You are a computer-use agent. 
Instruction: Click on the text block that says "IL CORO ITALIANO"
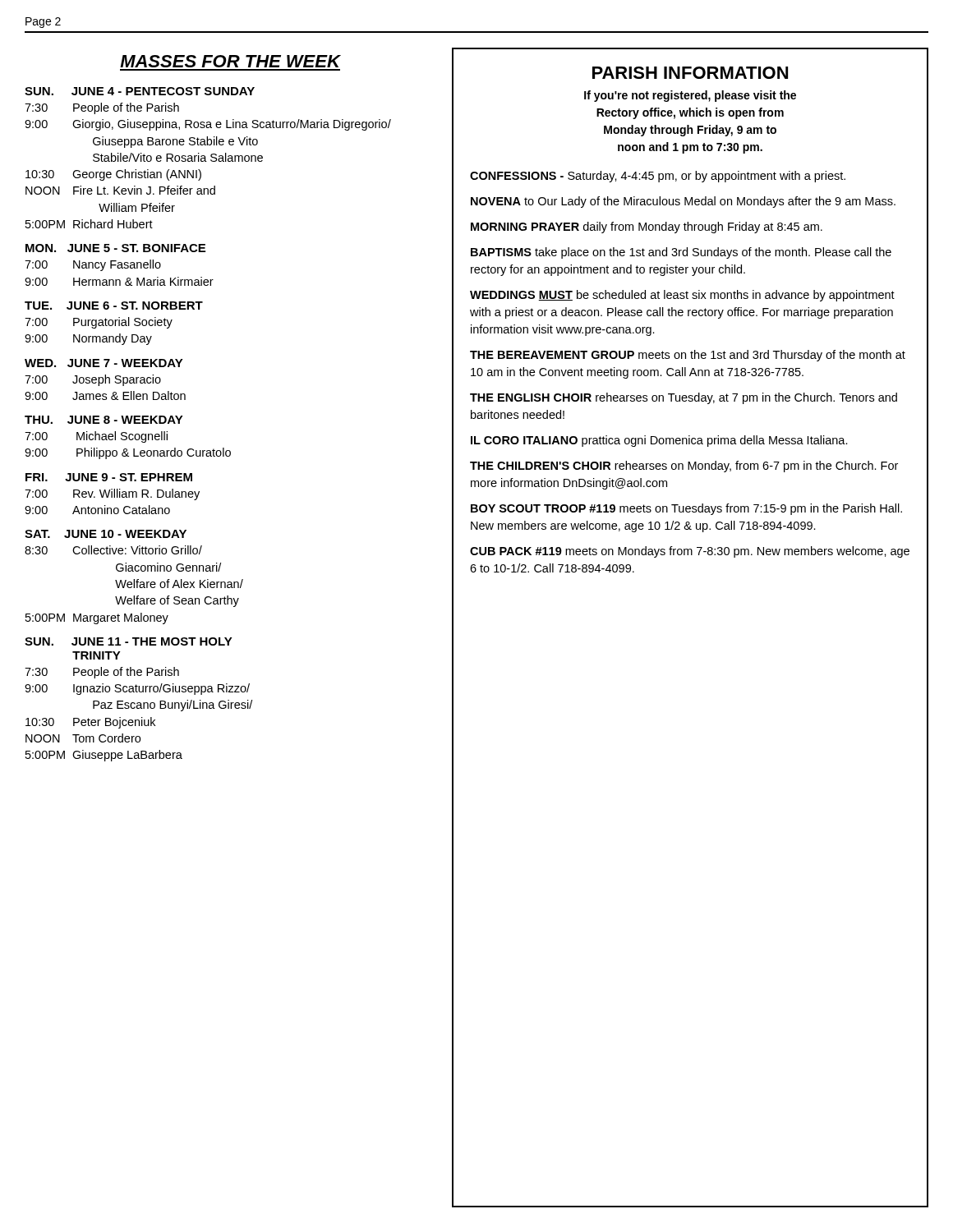tap(659, 440)
